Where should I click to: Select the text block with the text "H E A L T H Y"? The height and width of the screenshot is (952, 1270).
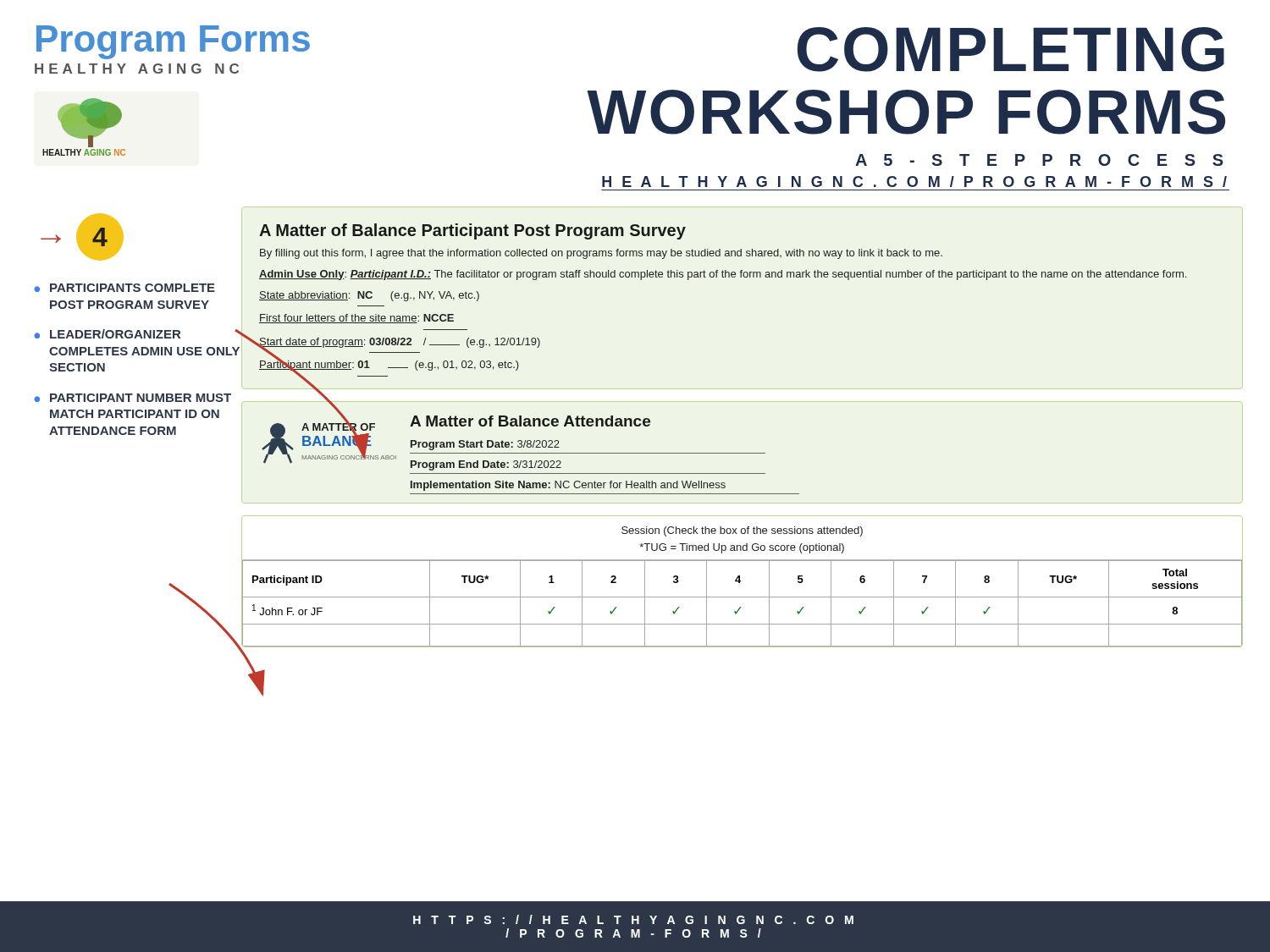915,182
